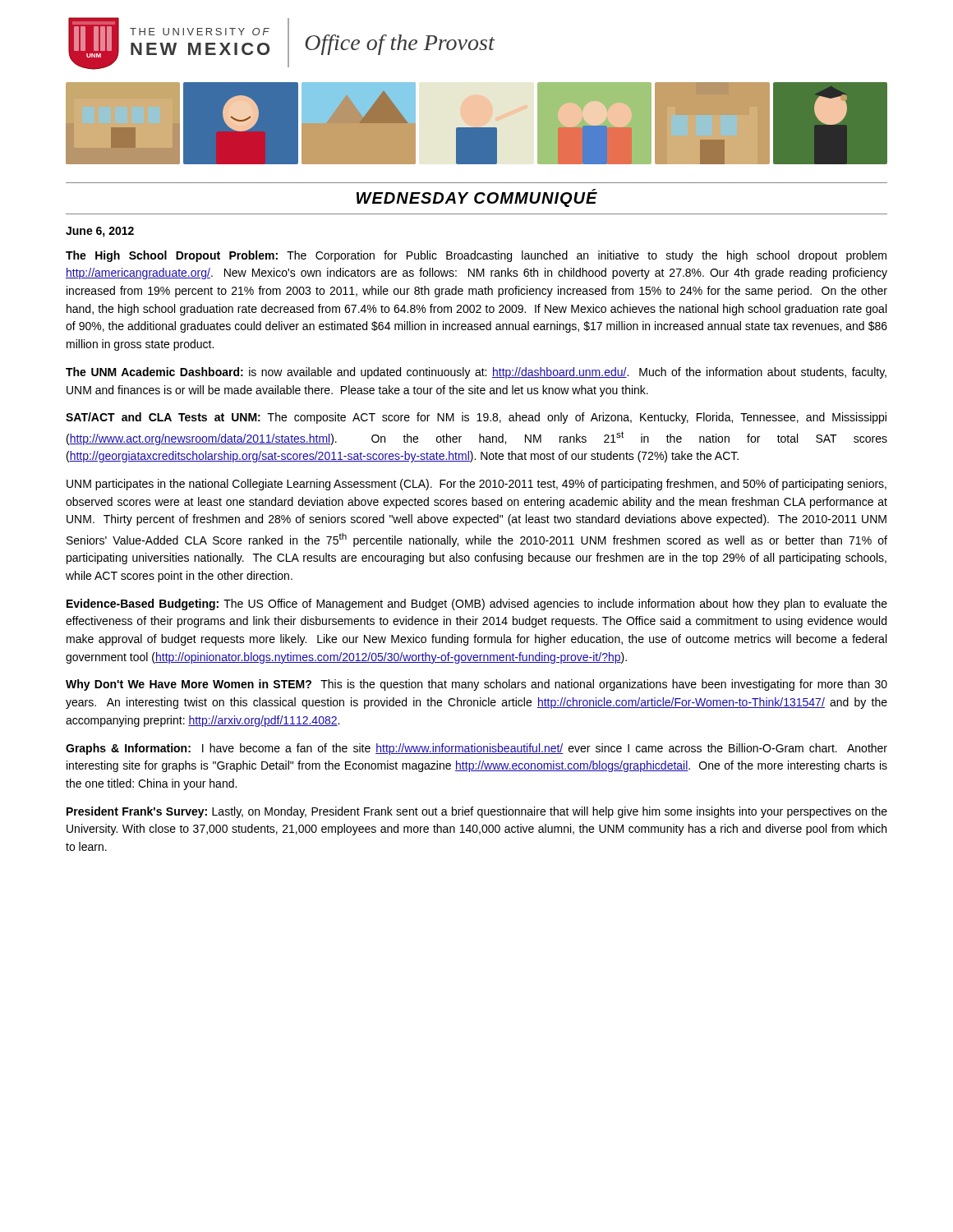
Task: Click on the text starting "June 6, 2012"
Action: click(100, 231)
